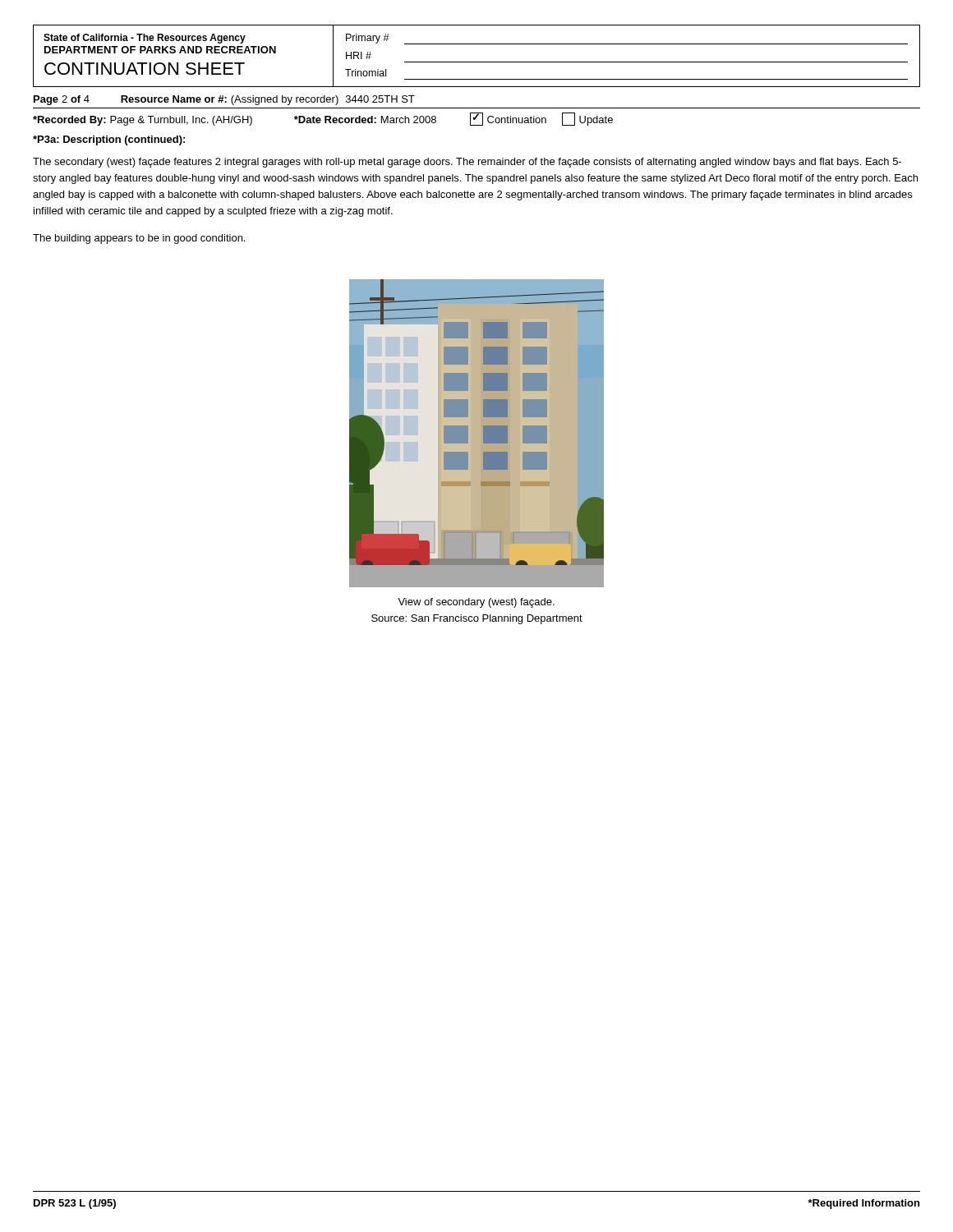This screenshot has width=953, height=1232.
Task: Find the text starting "The building appears to be in good condition."
Action: [139, 237]
